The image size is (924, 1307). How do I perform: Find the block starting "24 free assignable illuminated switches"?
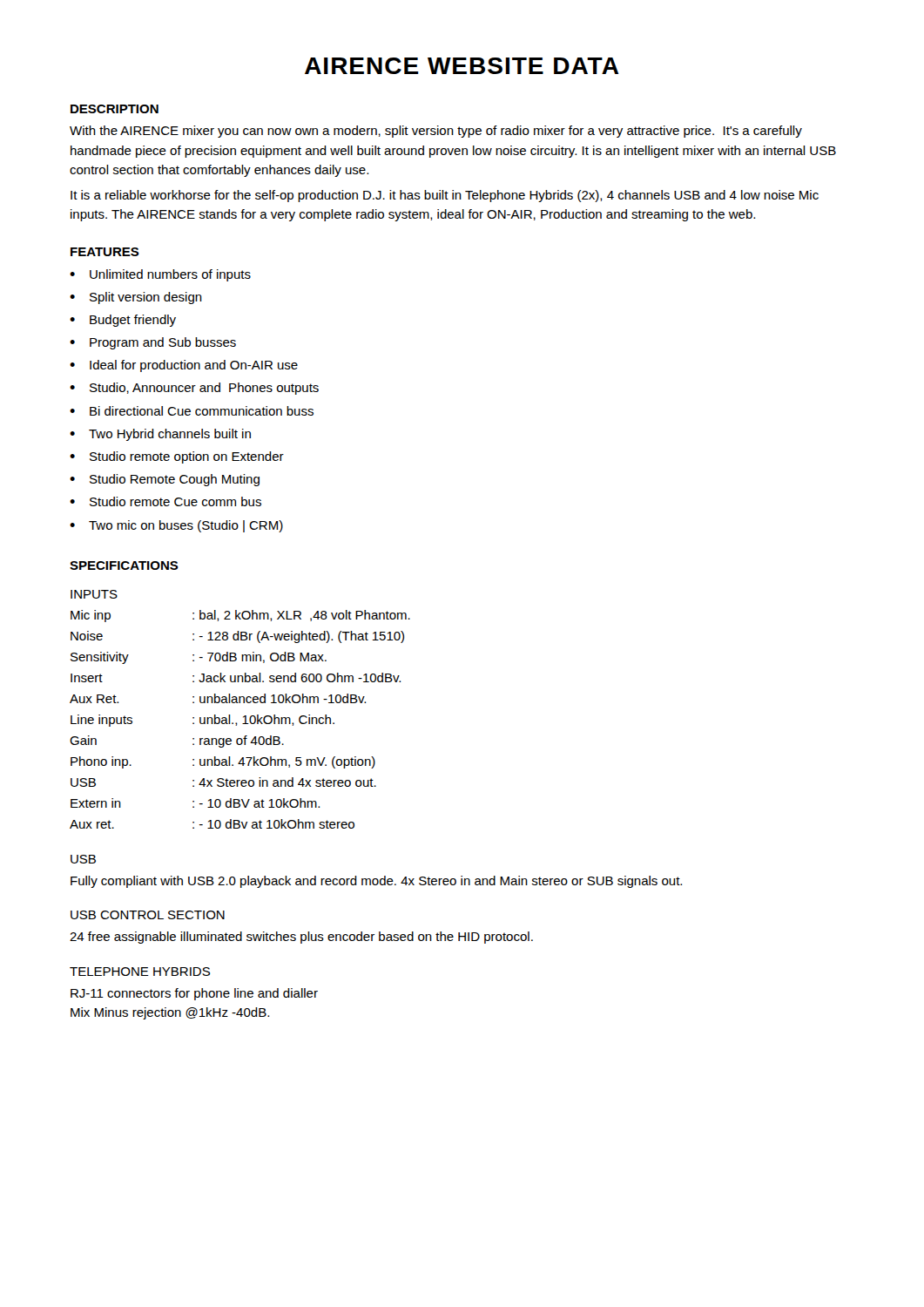click(302, 936)
